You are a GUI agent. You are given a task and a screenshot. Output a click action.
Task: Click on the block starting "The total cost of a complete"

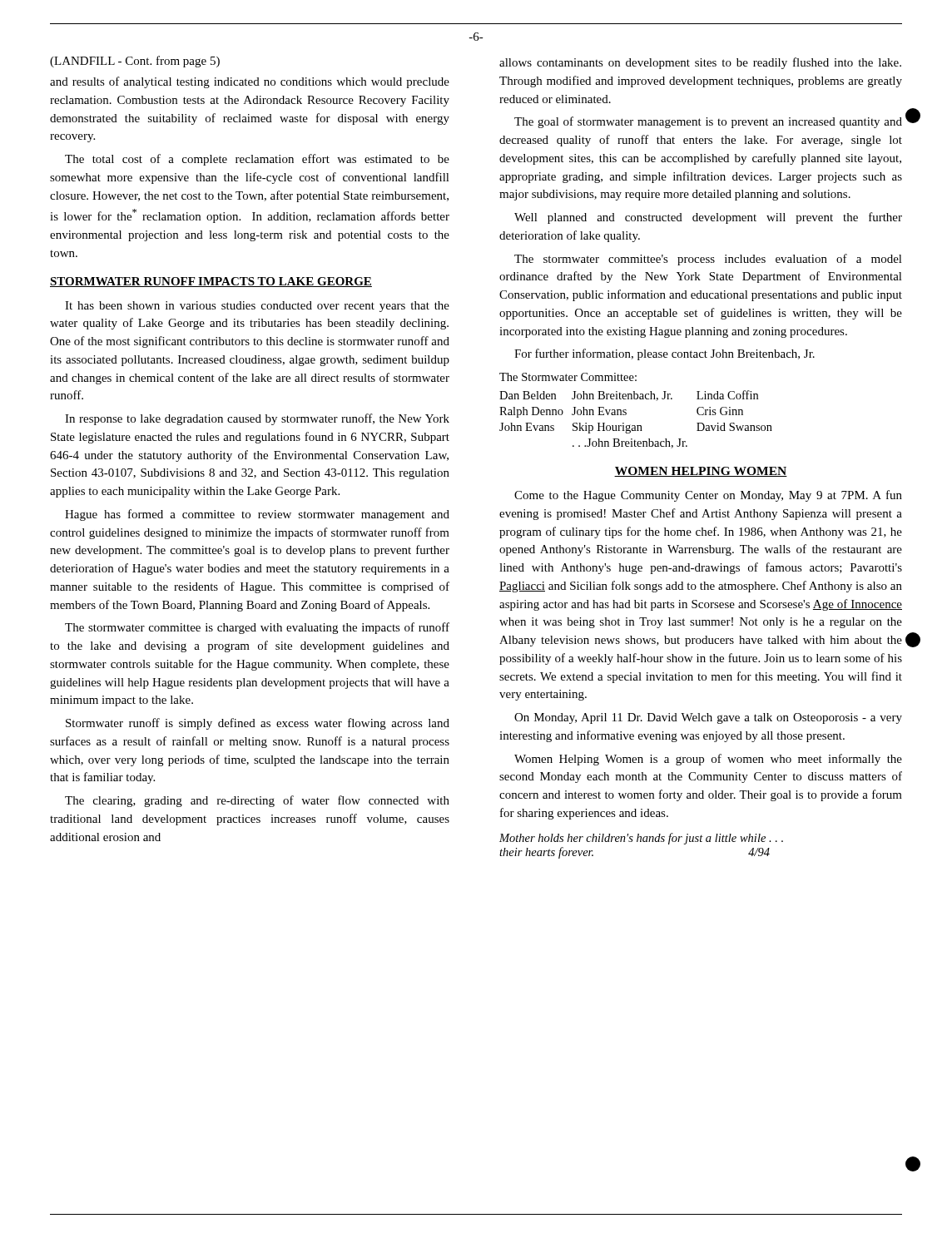tap(250, 207)
